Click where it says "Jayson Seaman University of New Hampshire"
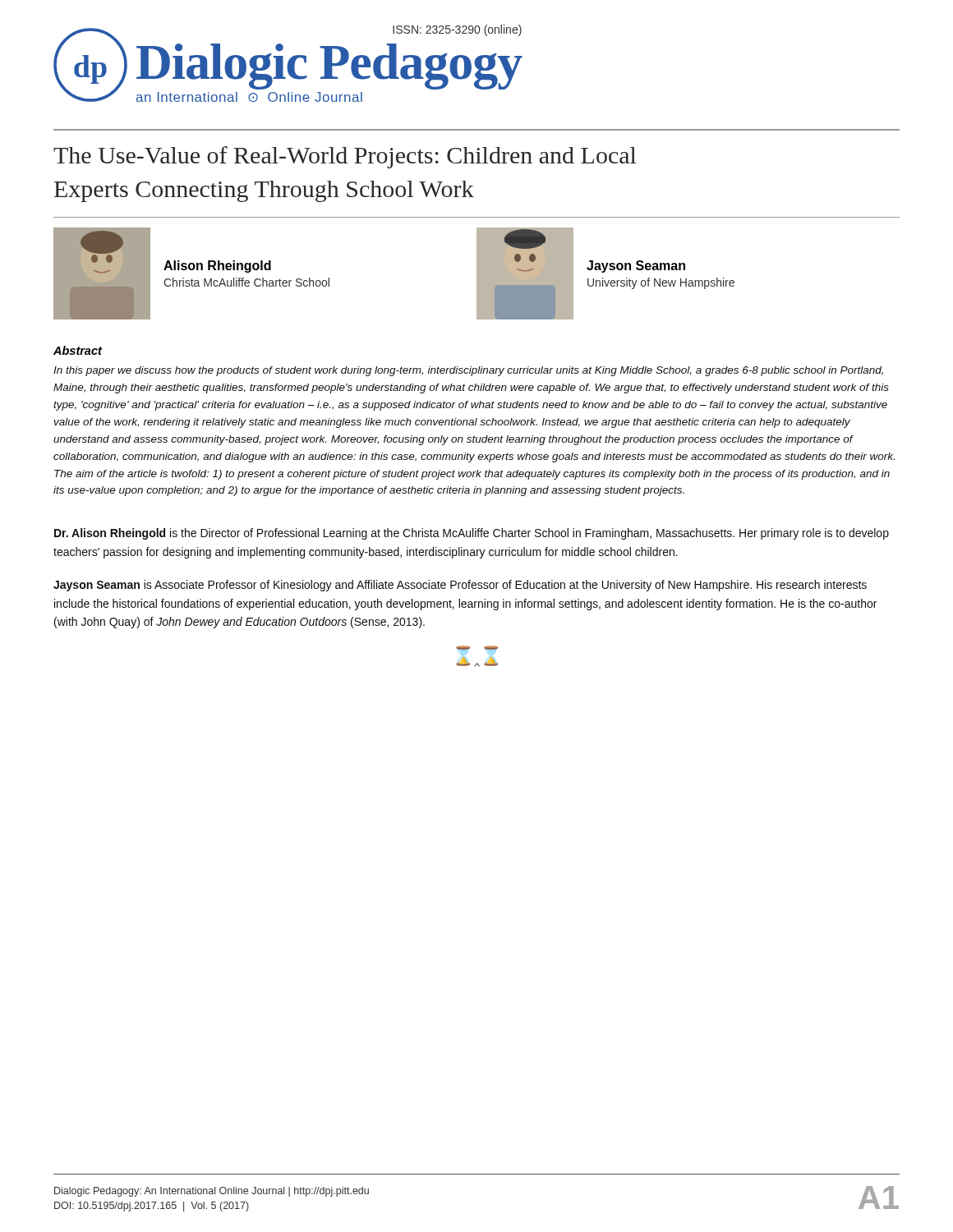Image resolution: width=953 pixels, height=1232 pixels. click(x=661, y=274)
